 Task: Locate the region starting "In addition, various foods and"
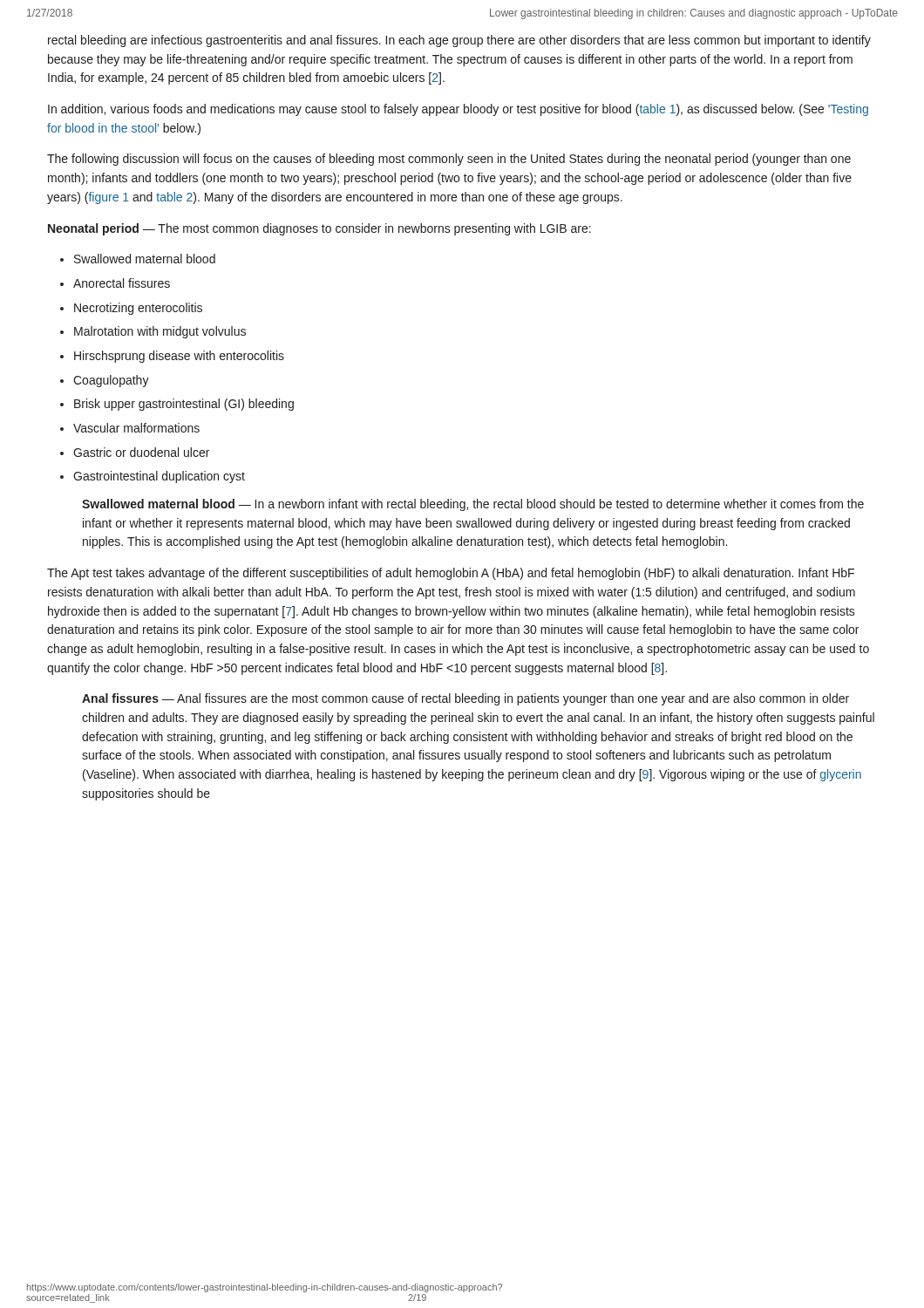[462, 119]
